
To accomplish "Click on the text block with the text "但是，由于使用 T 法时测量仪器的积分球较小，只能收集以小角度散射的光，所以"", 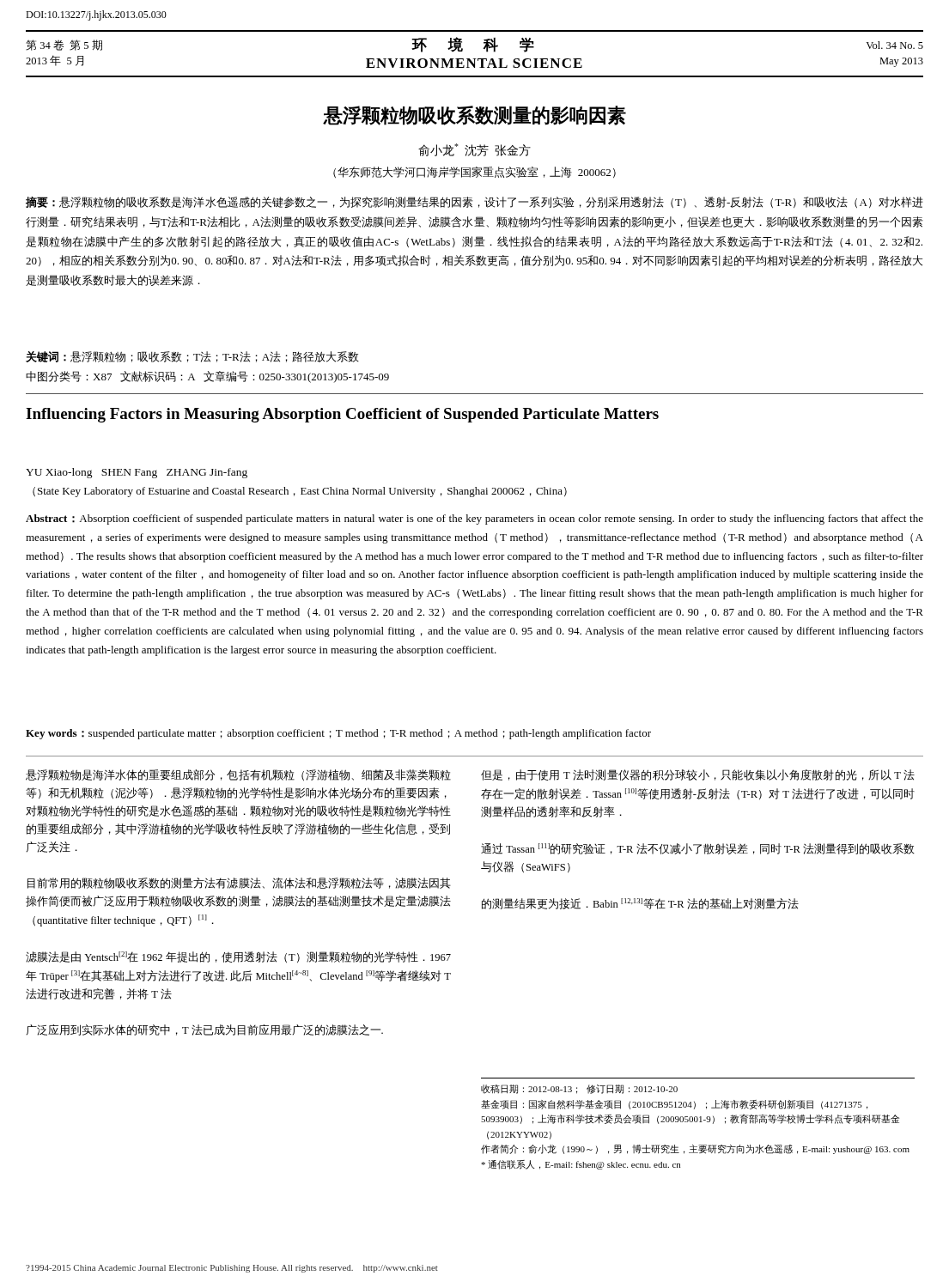I will pyautogui.click(x=698, y=840).
